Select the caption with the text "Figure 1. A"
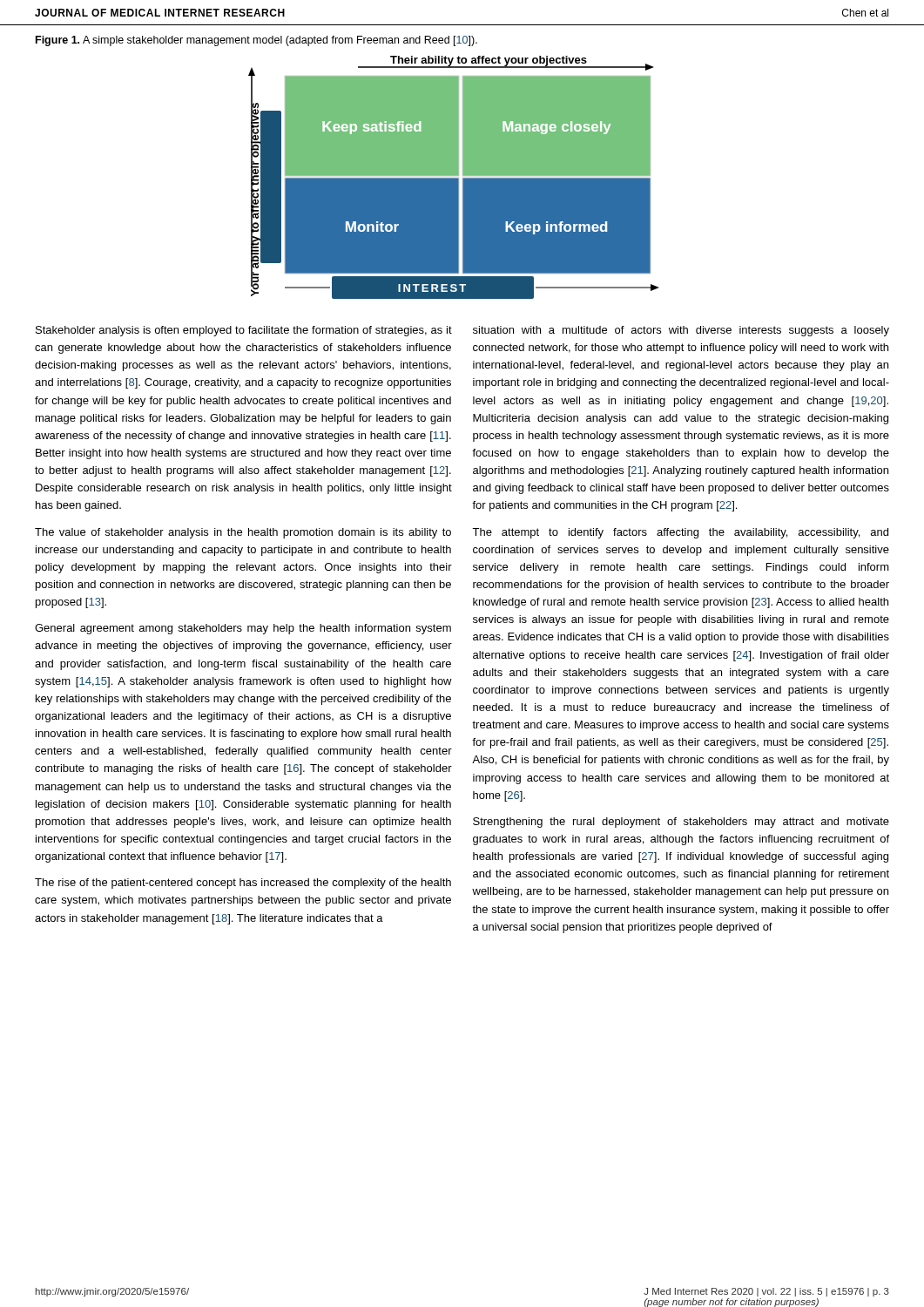Screen dimensions: 1307x924 [x=256, y=40]
